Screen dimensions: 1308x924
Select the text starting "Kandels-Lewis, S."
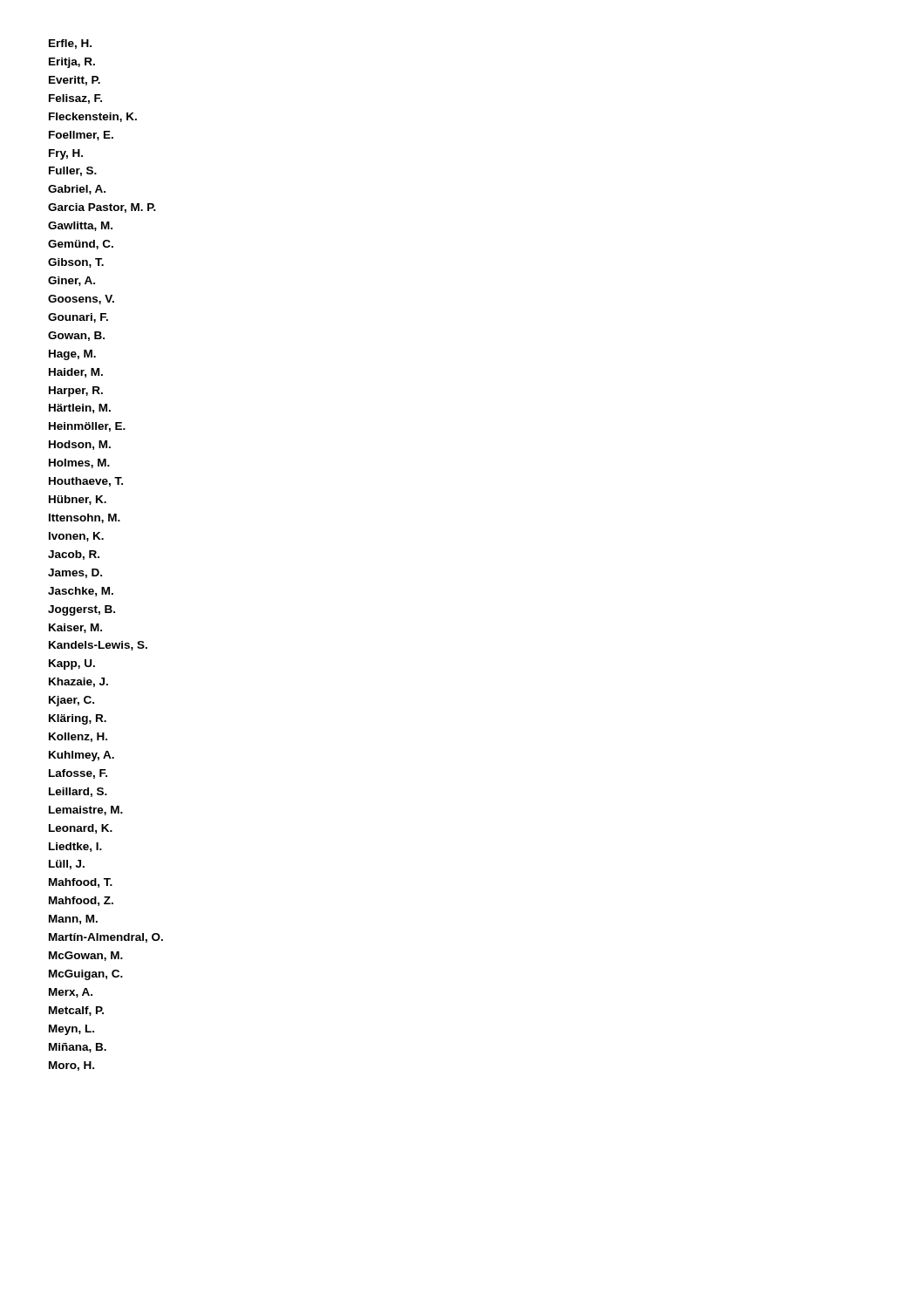(98, 645)
